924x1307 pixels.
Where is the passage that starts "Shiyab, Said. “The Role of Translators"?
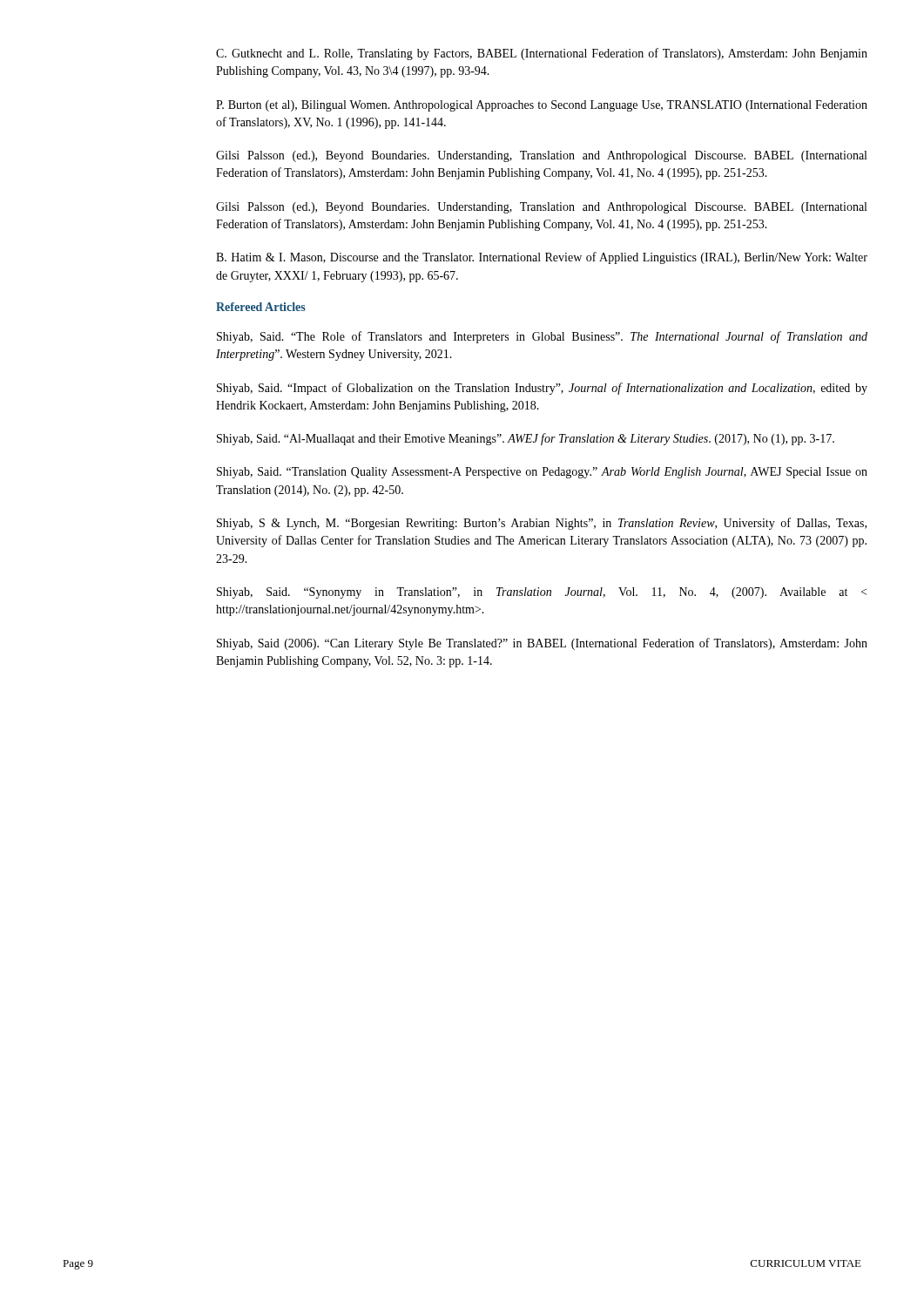pyautogui.click(x=542, y=346)
